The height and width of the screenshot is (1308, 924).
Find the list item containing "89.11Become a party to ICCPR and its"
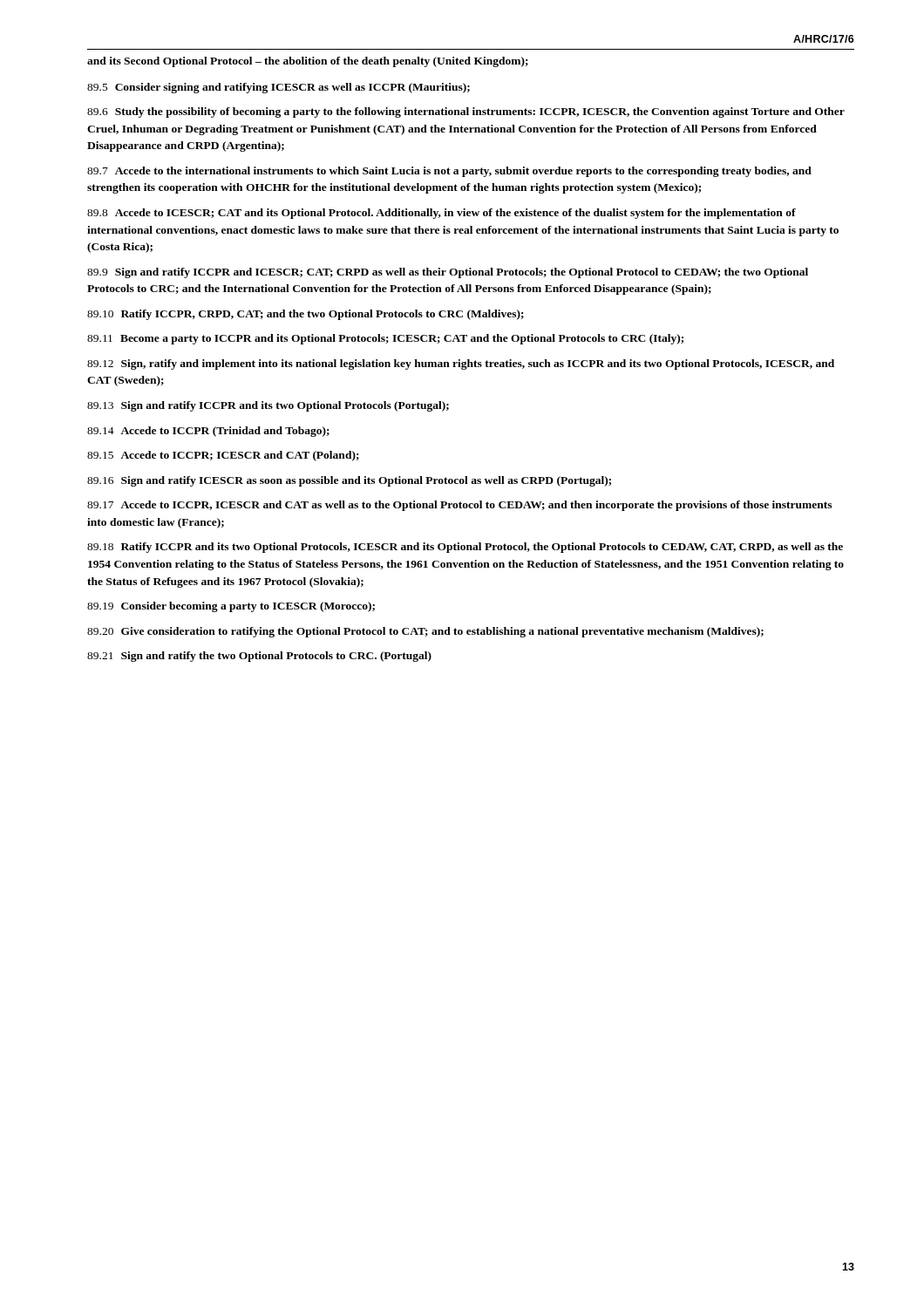coord(386,338)
